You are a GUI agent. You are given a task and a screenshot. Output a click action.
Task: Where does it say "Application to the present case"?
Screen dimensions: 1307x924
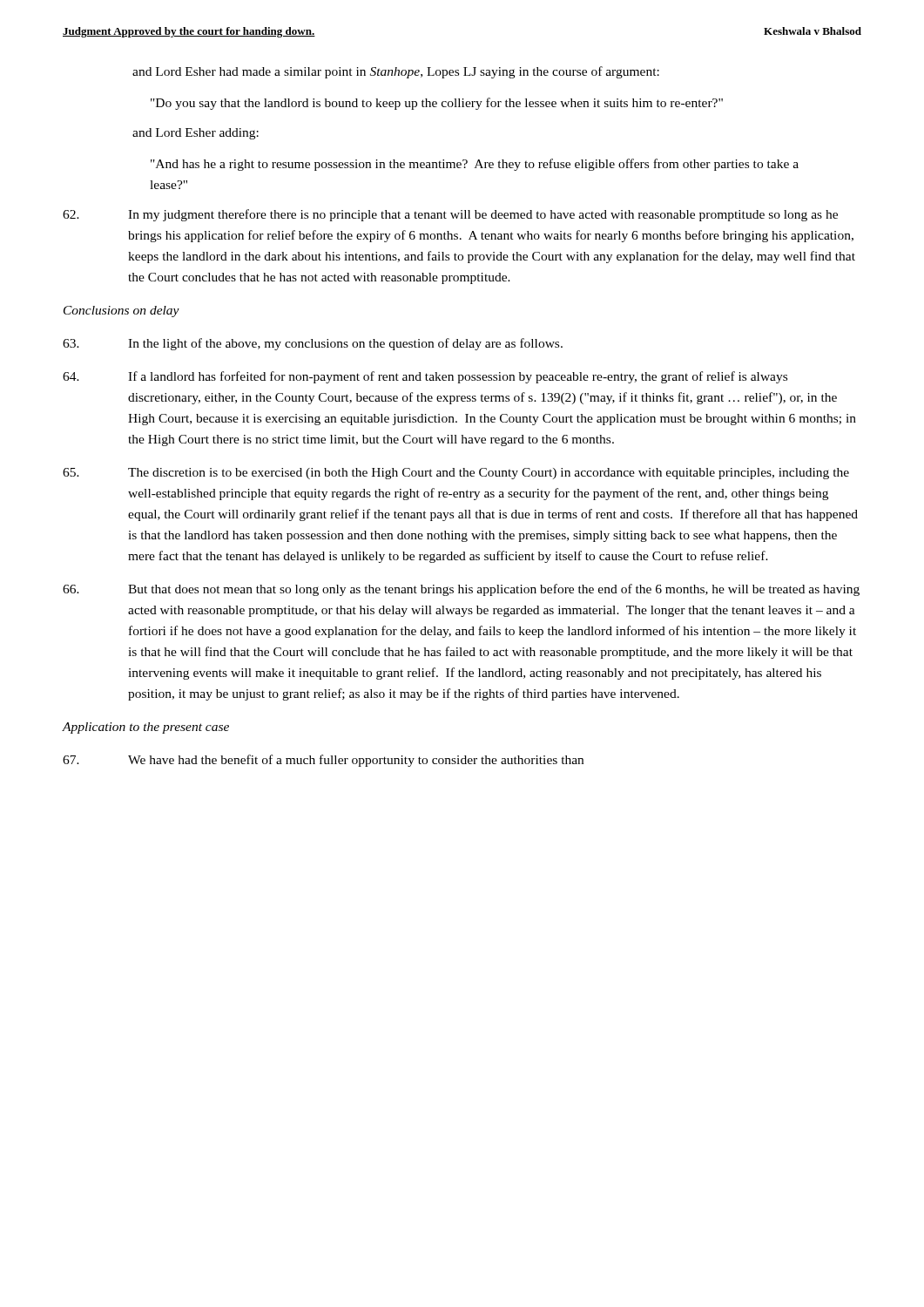[x=146, y=727]
